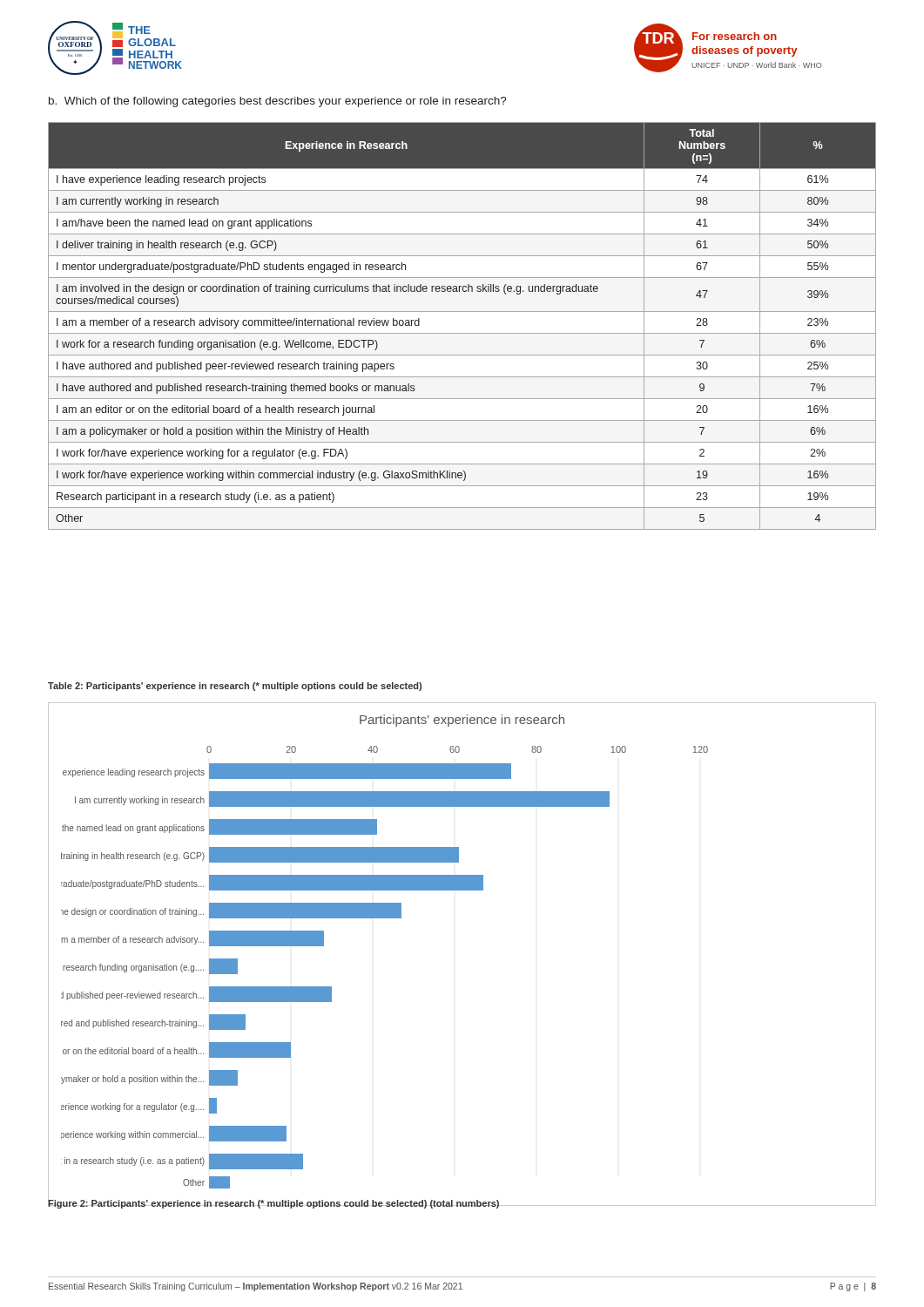924x1307 pixels.
Task: Locate a table
Action: tap(462, 326)
